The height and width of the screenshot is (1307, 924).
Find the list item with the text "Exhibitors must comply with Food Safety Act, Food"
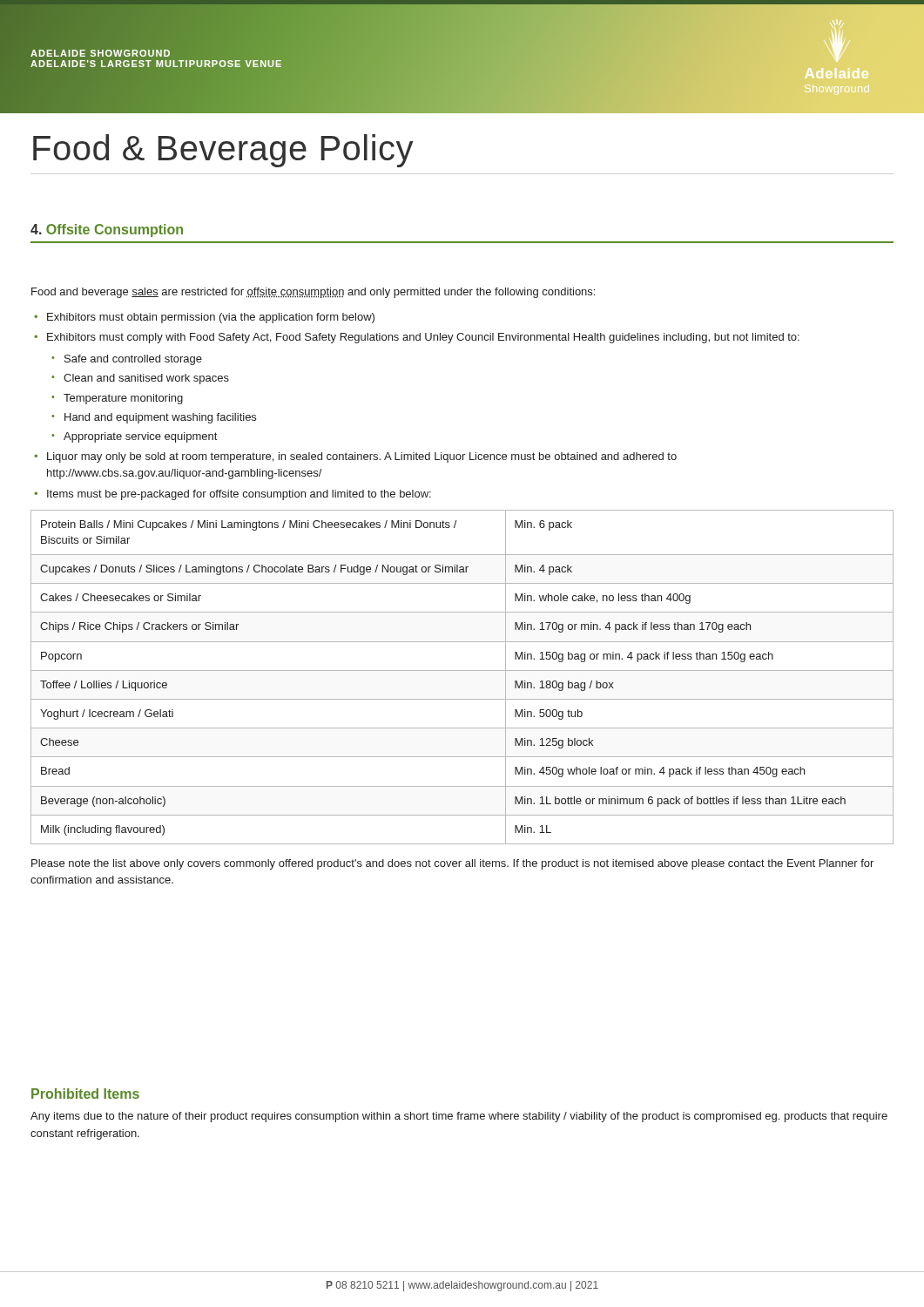423,338
